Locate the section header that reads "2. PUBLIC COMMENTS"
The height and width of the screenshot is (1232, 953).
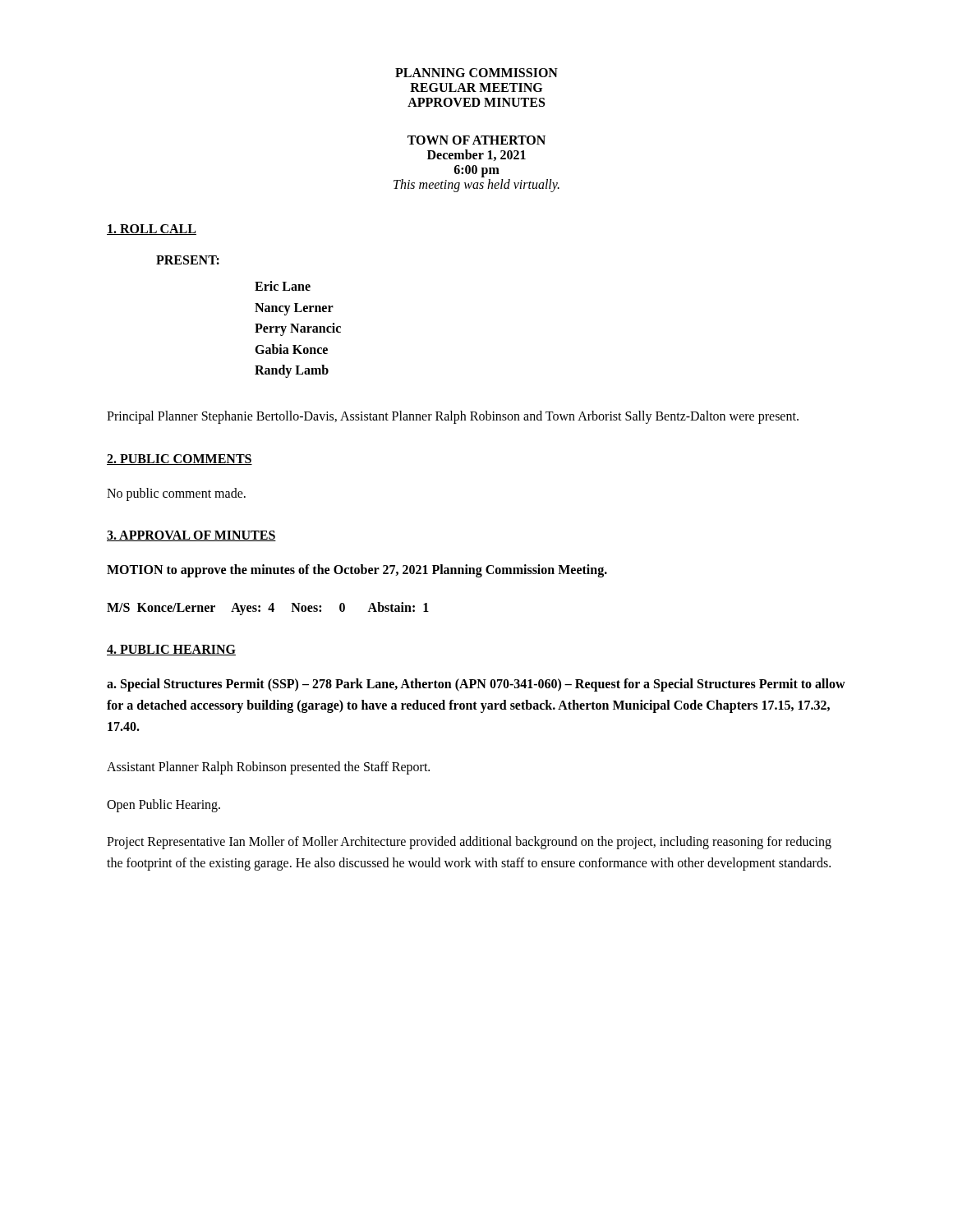(x=179, y=458)
